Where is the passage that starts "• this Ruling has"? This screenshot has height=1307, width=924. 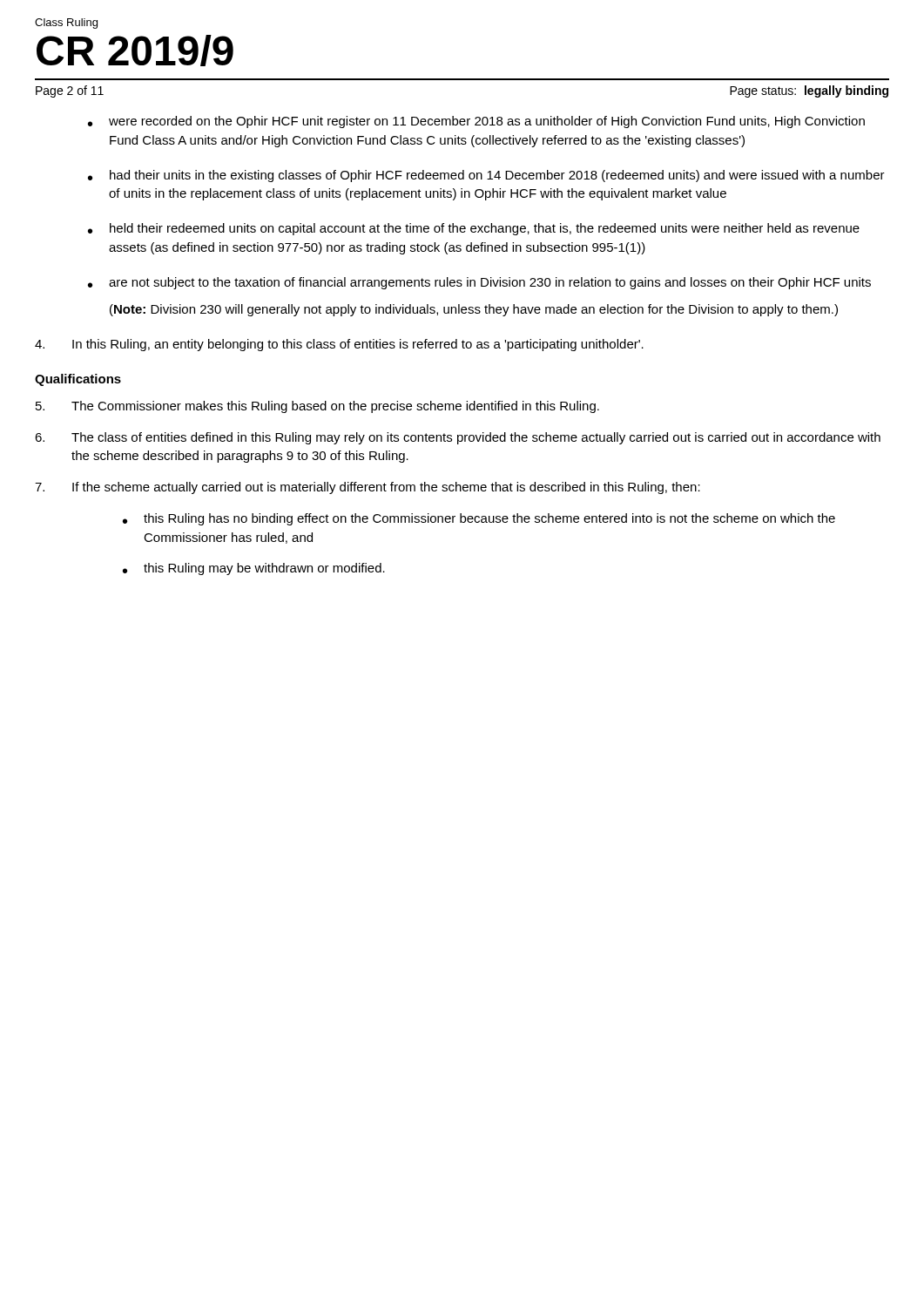click(x=506, y=528)
